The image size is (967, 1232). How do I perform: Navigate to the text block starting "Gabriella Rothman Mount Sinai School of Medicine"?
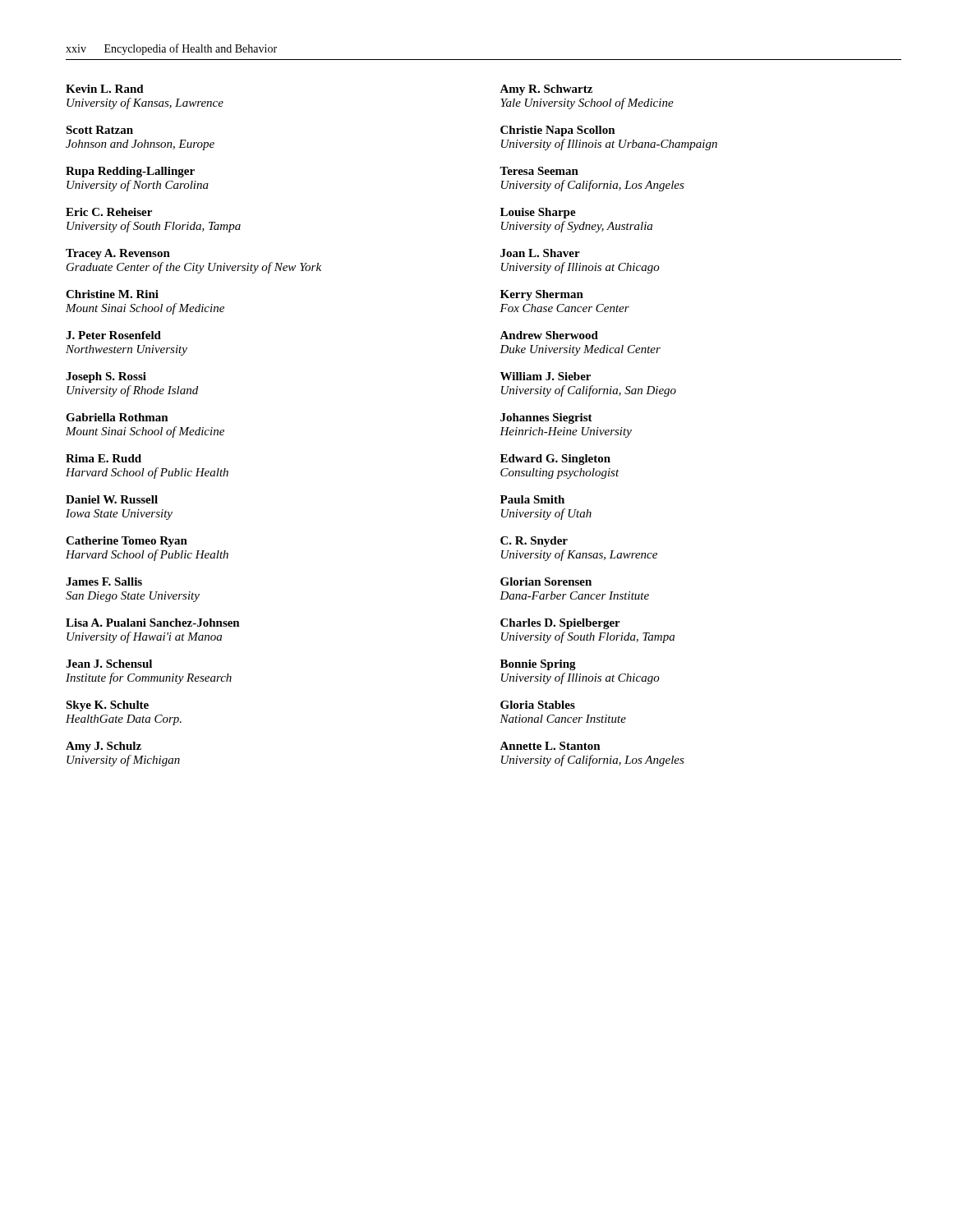tap(117, 417)
